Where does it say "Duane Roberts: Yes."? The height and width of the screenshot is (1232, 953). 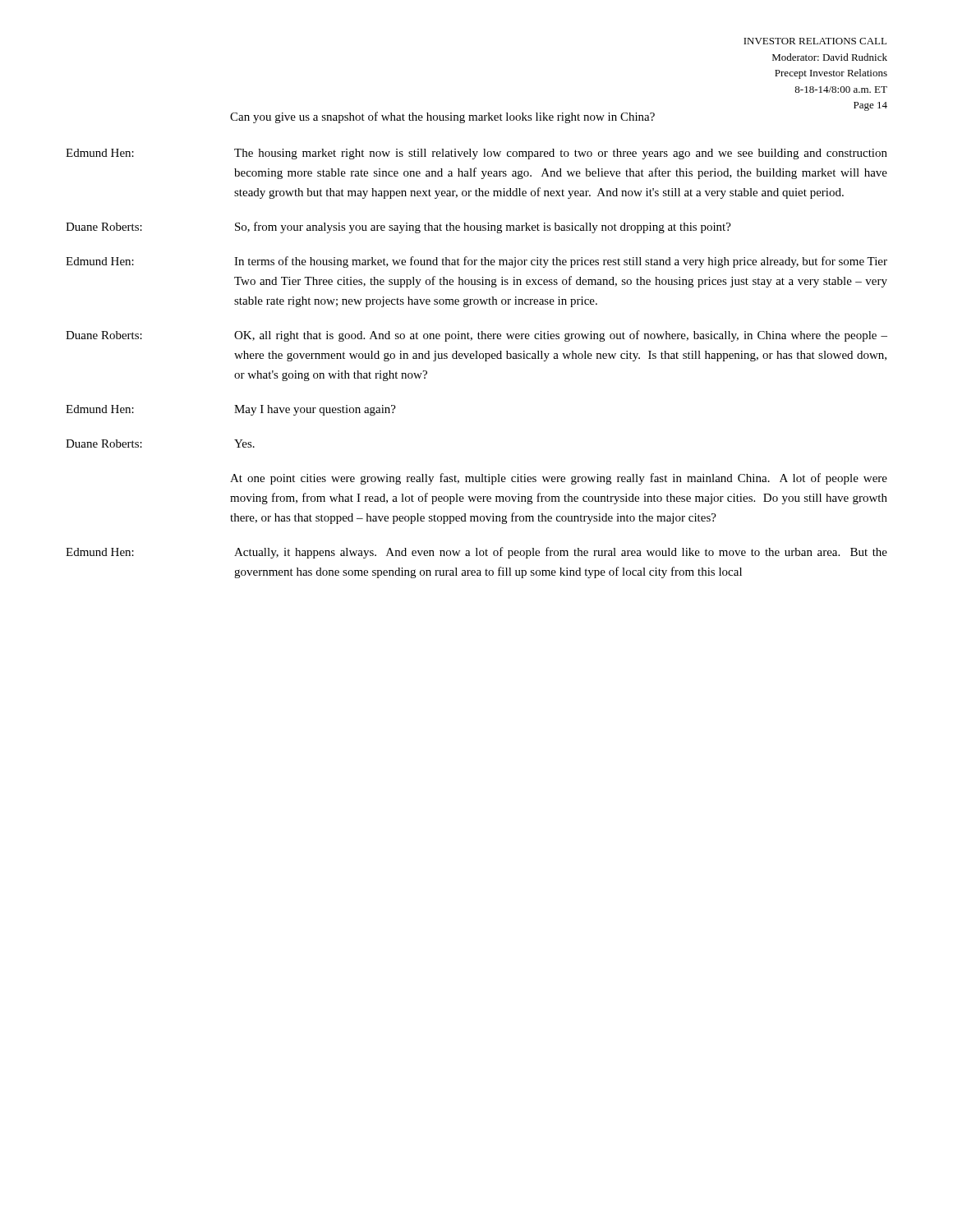click(x=107, y=443)
